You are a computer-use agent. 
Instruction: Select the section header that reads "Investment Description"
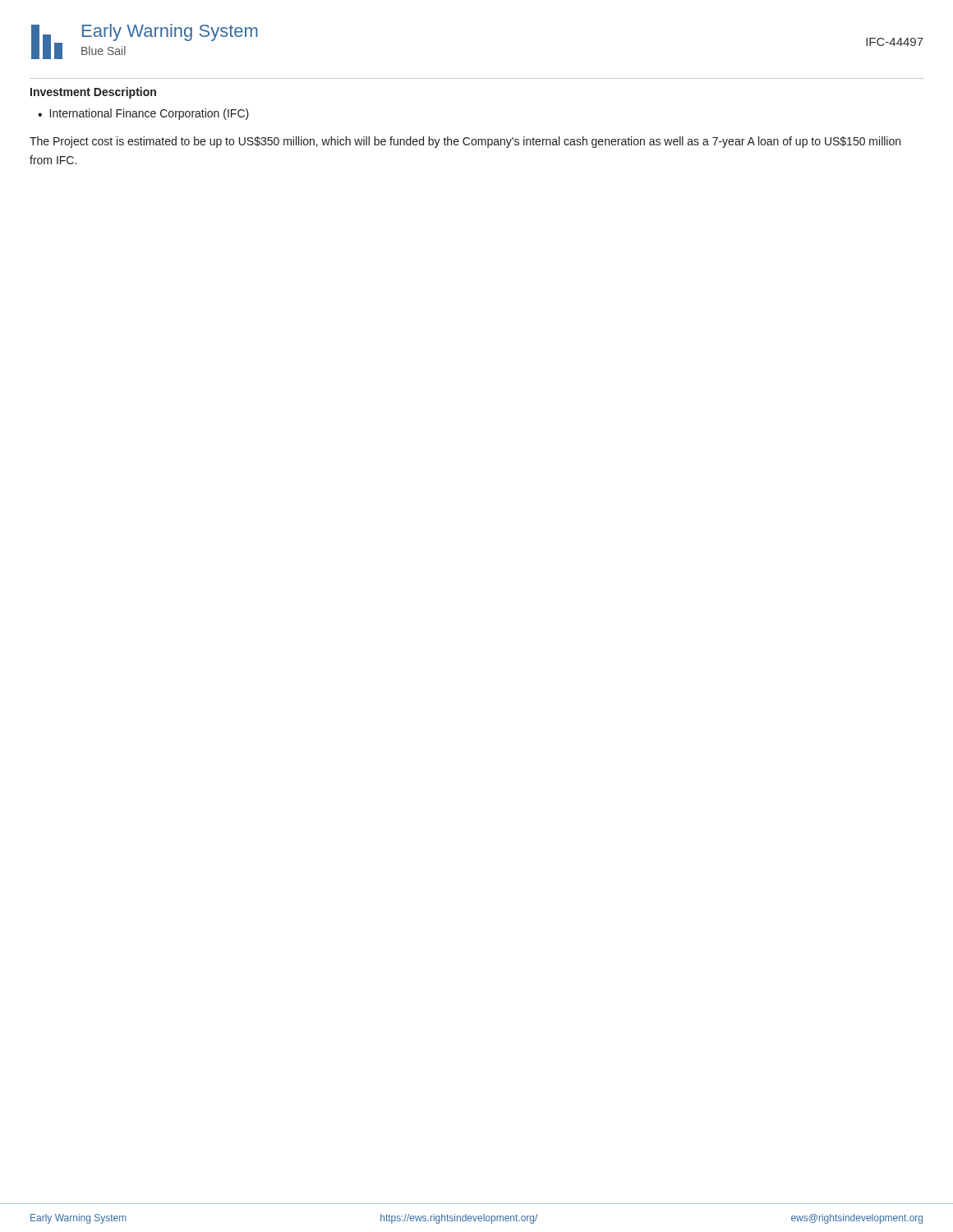tap(93, 92)
